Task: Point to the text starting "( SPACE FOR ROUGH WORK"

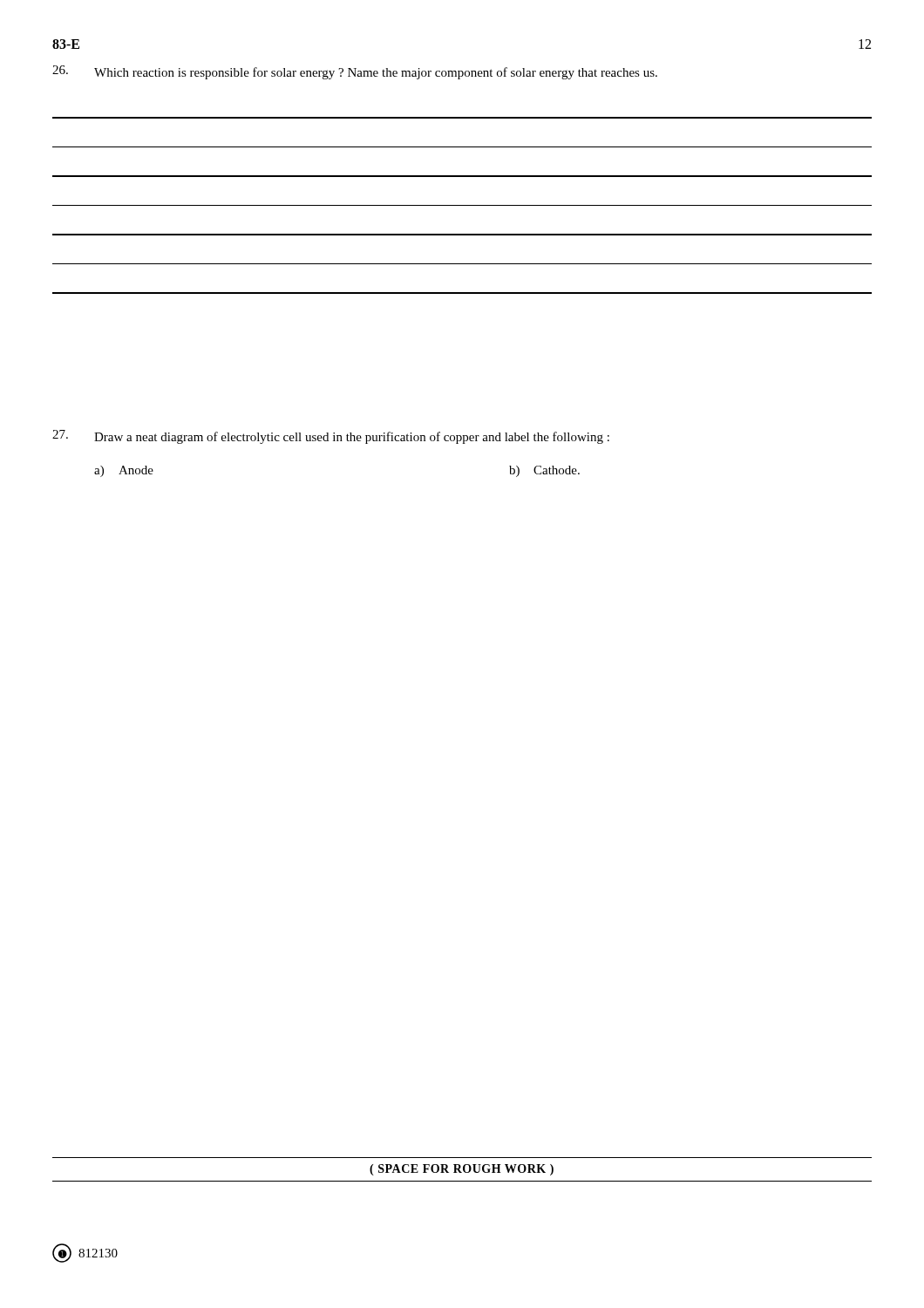Action: click(462, 1169)
